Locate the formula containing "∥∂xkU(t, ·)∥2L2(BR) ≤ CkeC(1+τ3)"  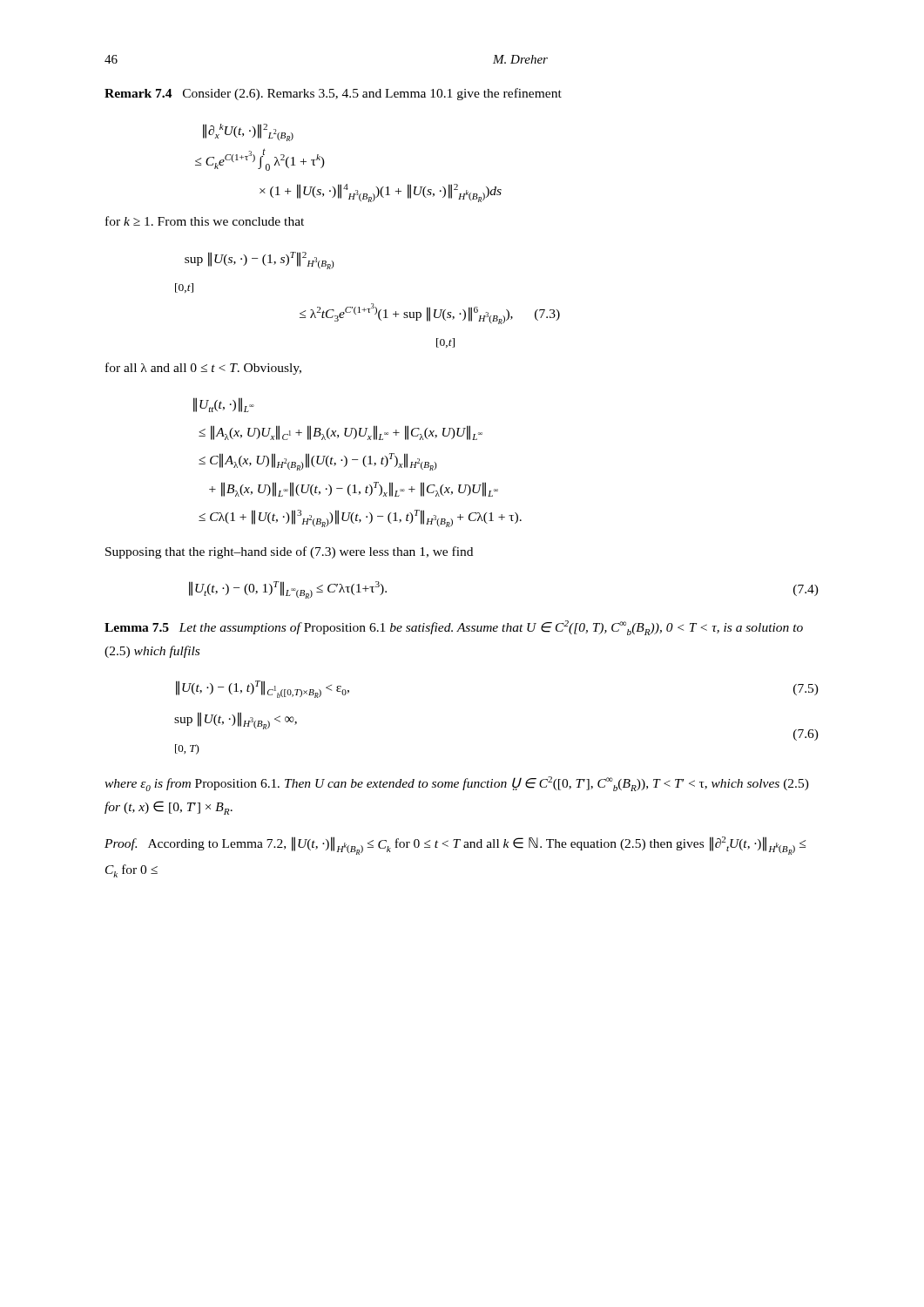point(248,132)
